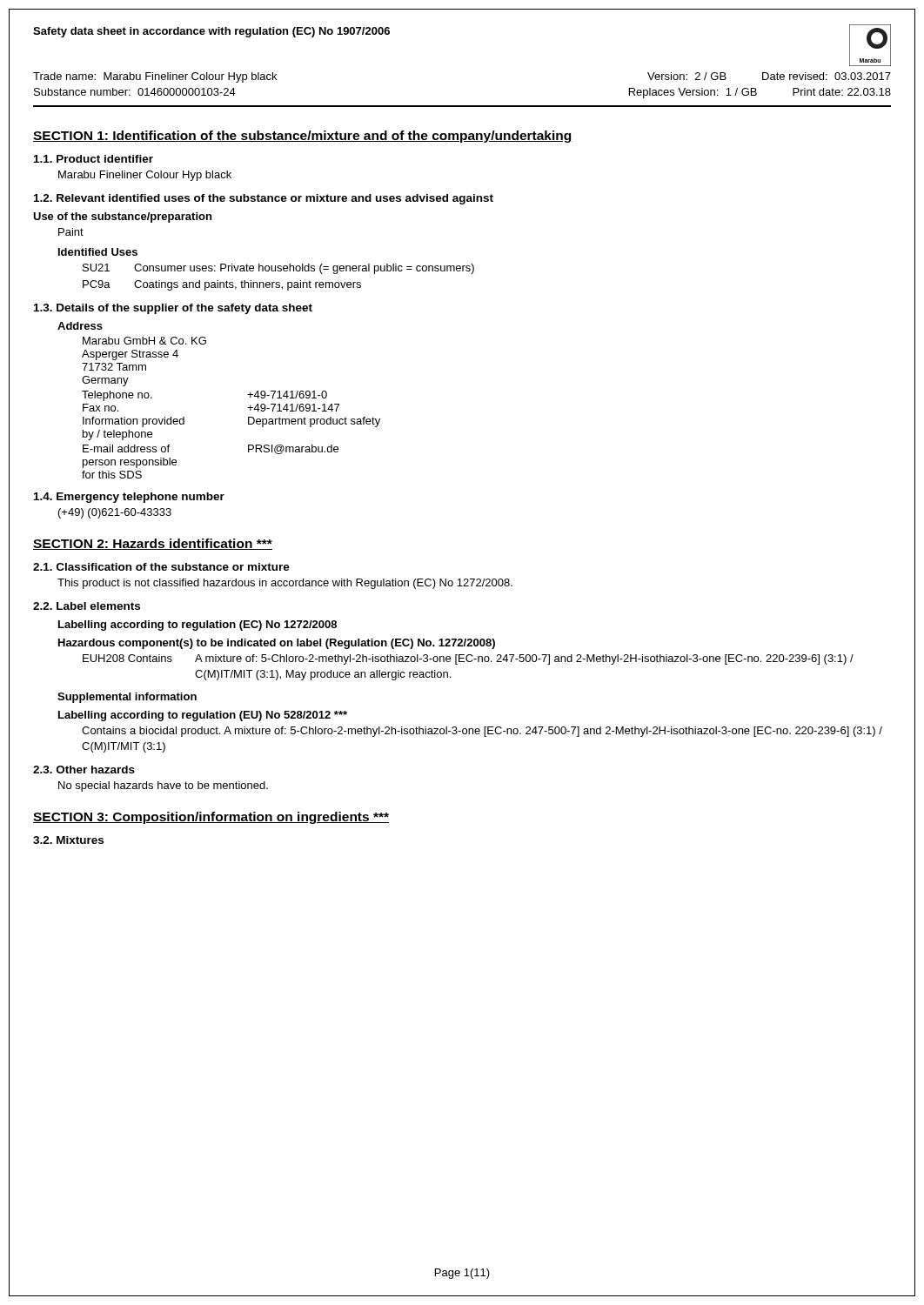
Task: Point to the text block starting "Labelling according to regulation (EC) No"
Action: pyautogui.click(x=197, y=624)
